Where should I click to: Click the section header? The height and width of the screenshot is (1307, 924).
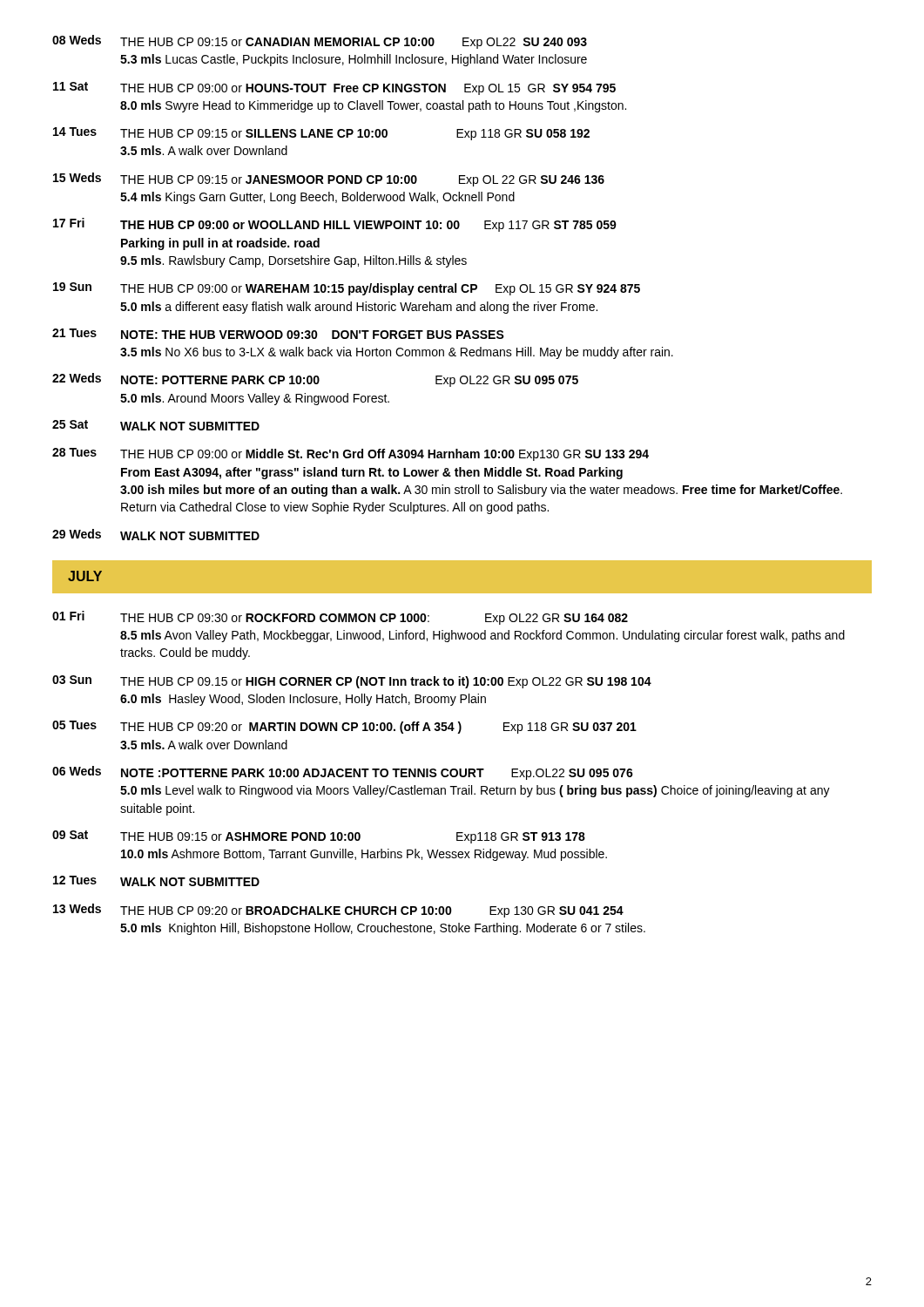pyautogui.click(x=462, y=577)
